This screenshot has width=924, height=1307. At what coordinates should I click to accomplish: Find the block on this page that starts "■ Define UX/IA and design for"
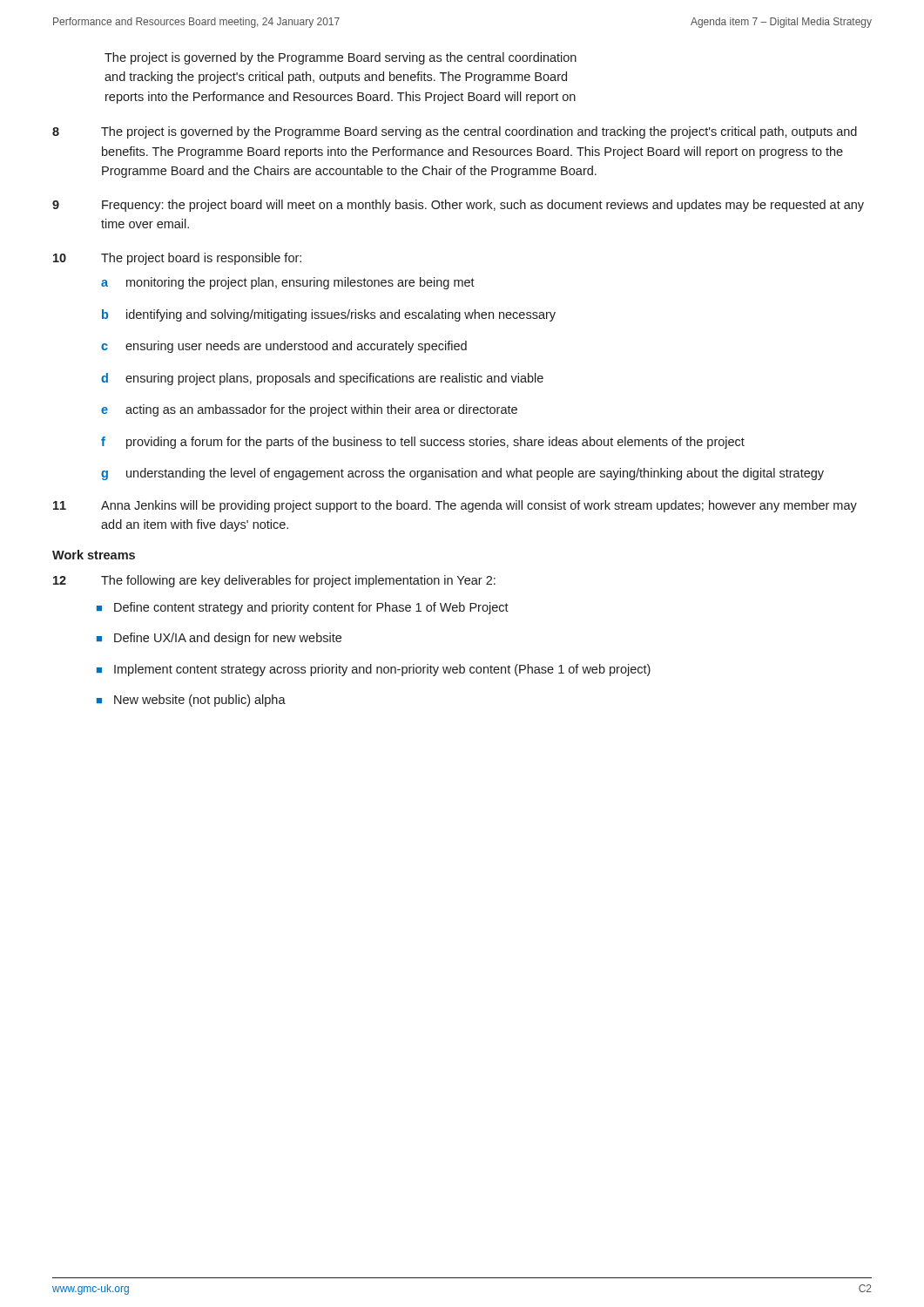[x=219, y=639]
